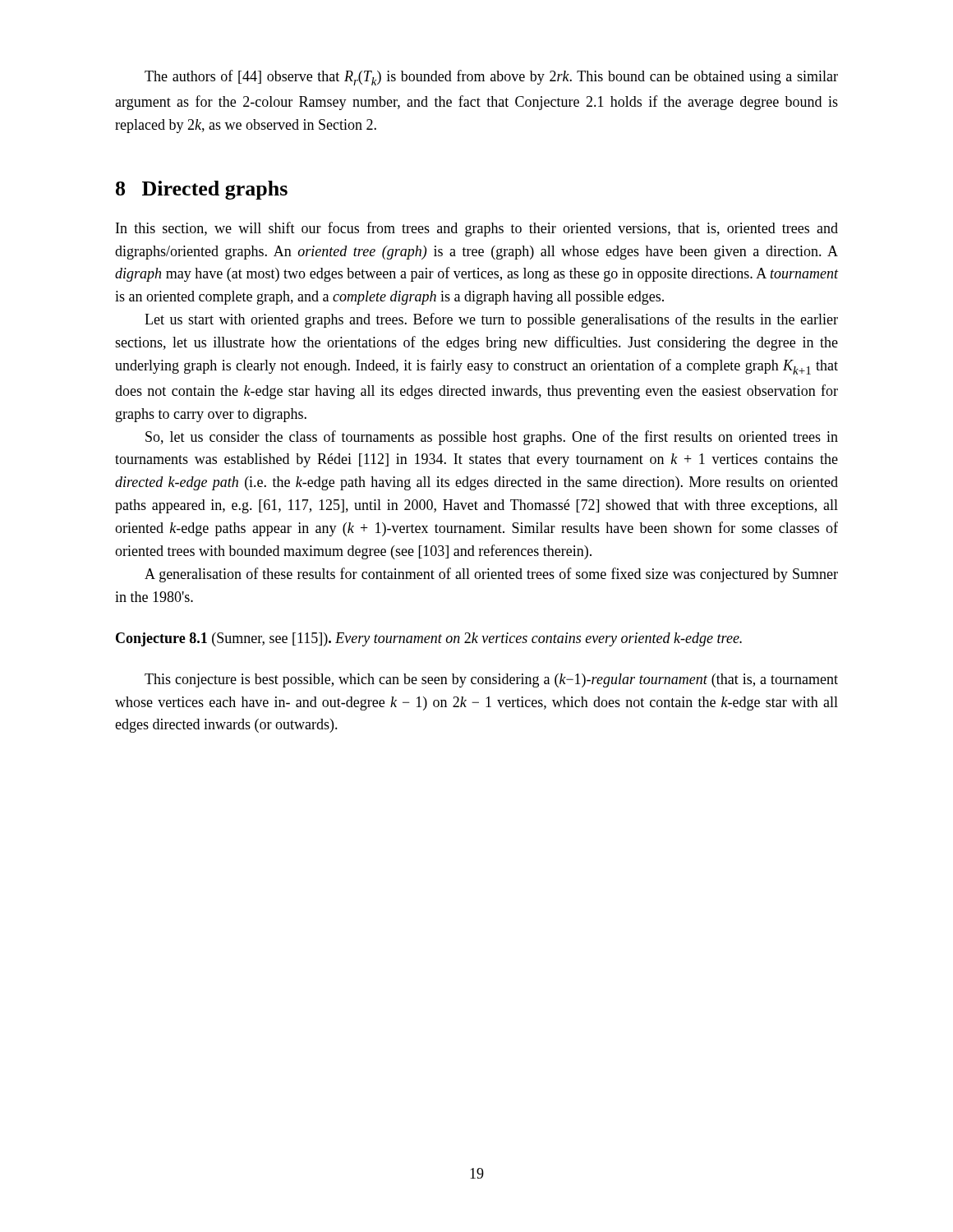Locate the block starting "8 Directed graphs"
This screenshot has height=1232, width=953.
[x=202, y=190]
